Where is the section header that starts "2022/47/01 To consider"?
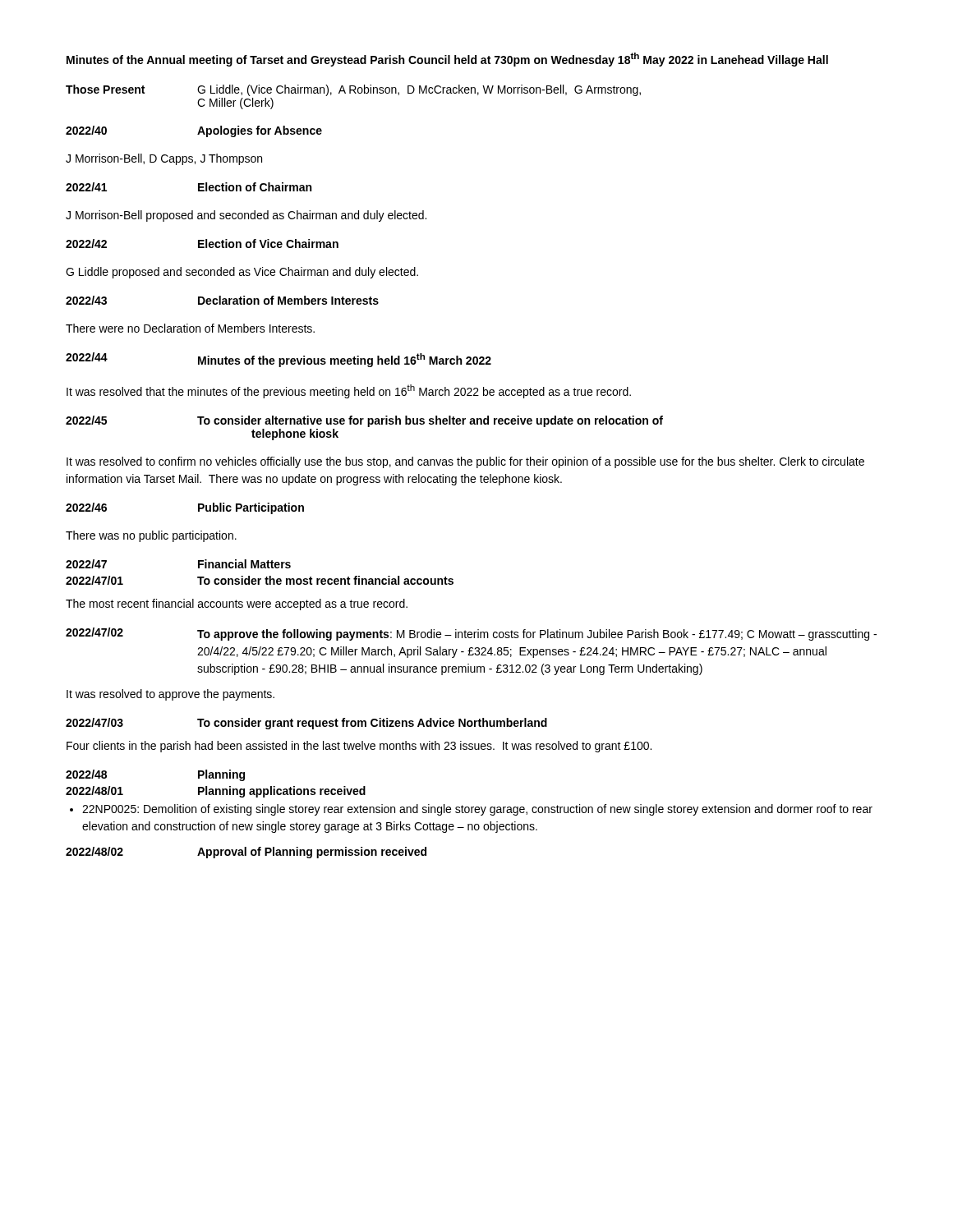The image size is (953, 1232). [260, 580]
